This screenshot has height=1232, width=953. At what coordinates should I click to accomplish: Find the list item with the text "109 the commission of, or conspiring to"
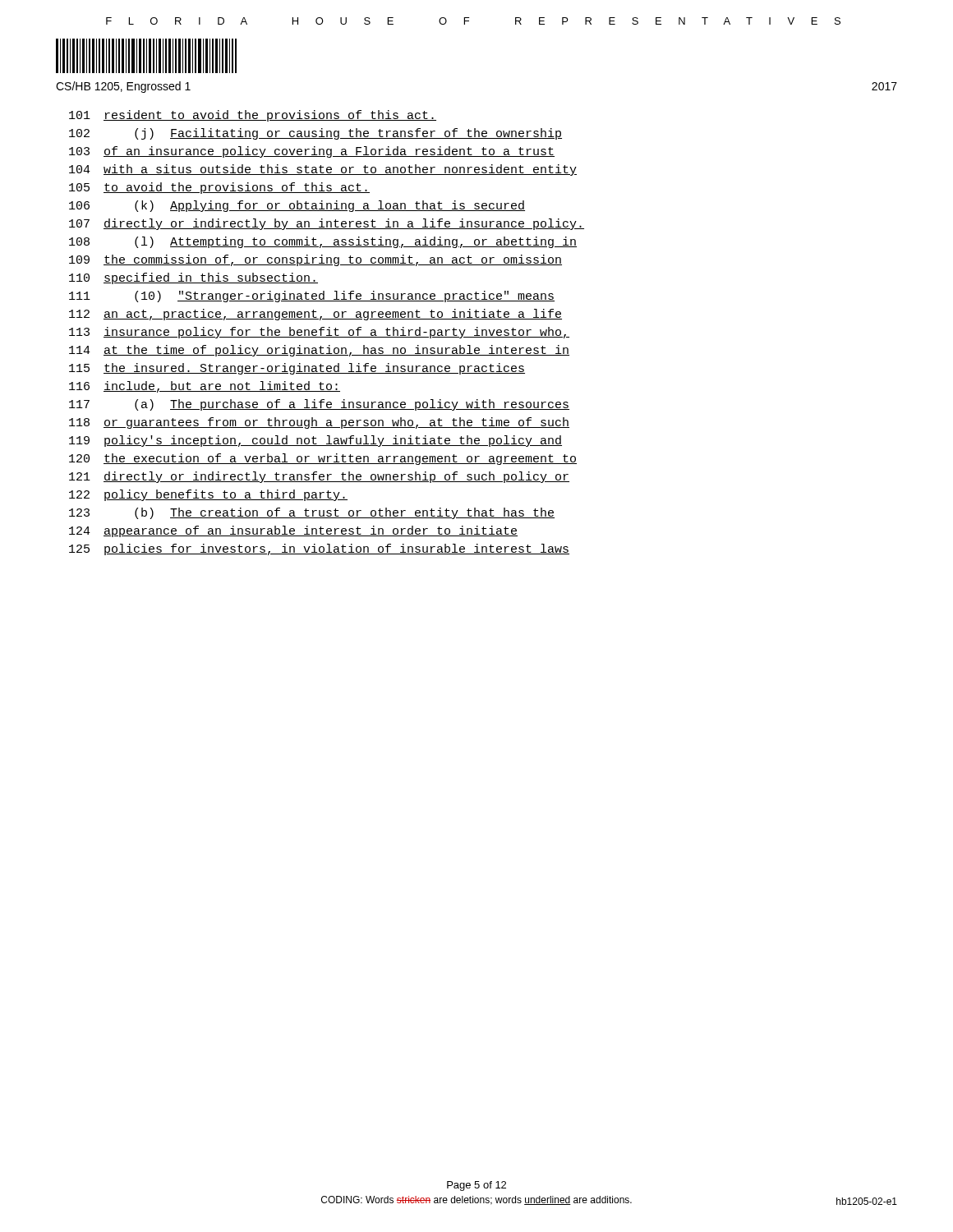tap(476, 261)
